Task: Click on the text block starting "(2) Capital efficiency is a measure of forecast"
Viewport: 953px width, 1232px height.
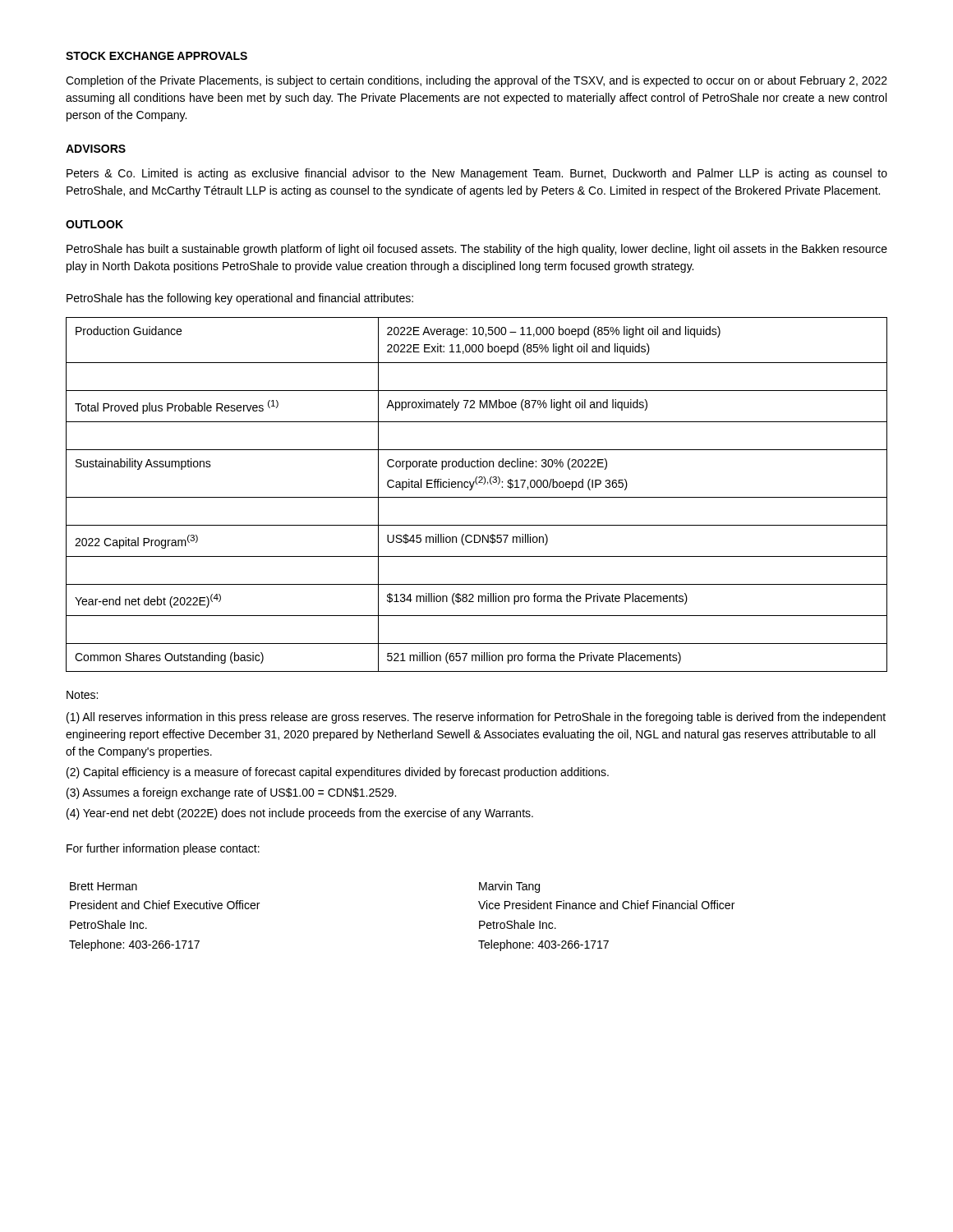Action: pos(338,772)
